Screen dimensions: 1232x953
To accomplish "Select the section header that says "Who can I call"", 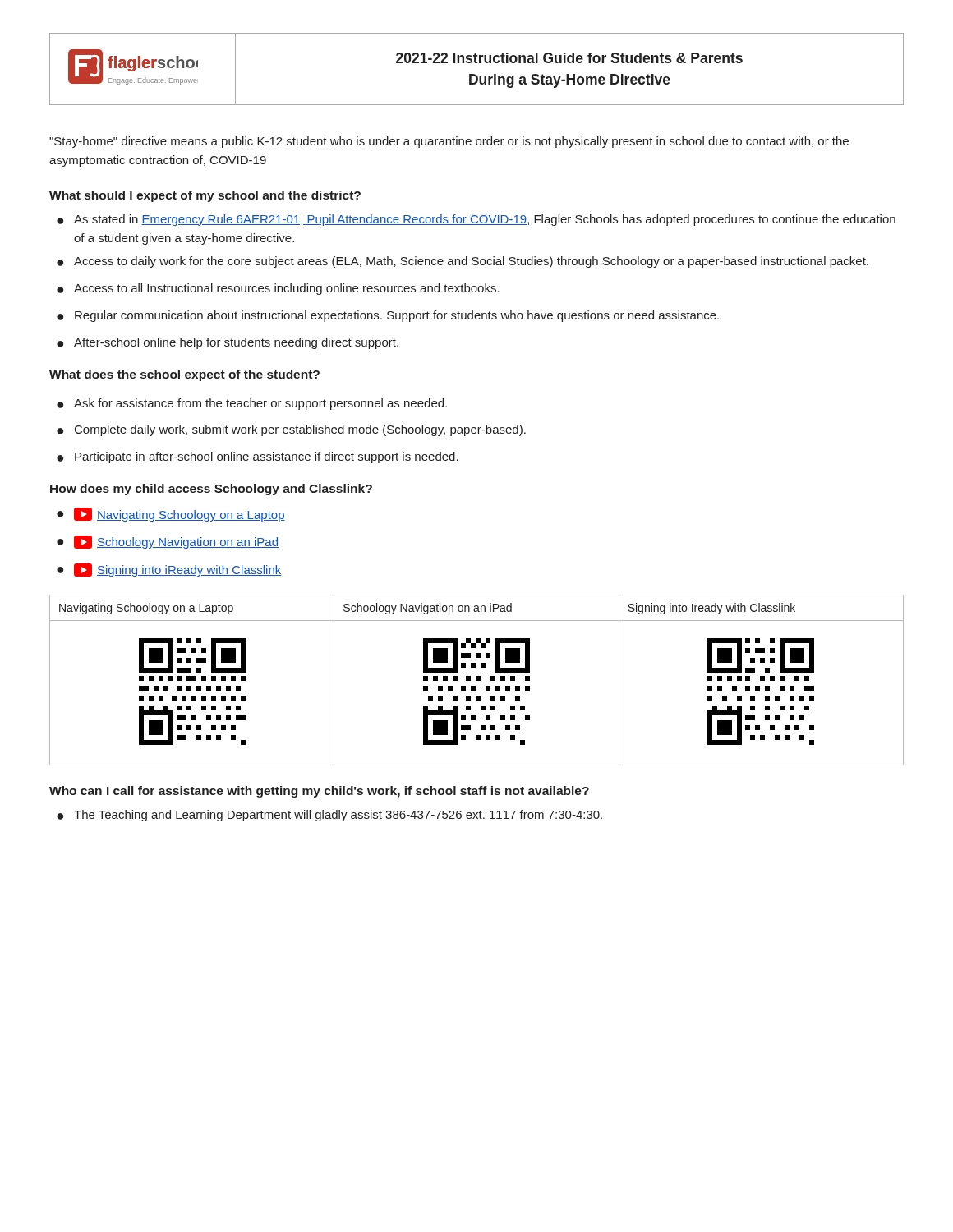I will 319,790.
